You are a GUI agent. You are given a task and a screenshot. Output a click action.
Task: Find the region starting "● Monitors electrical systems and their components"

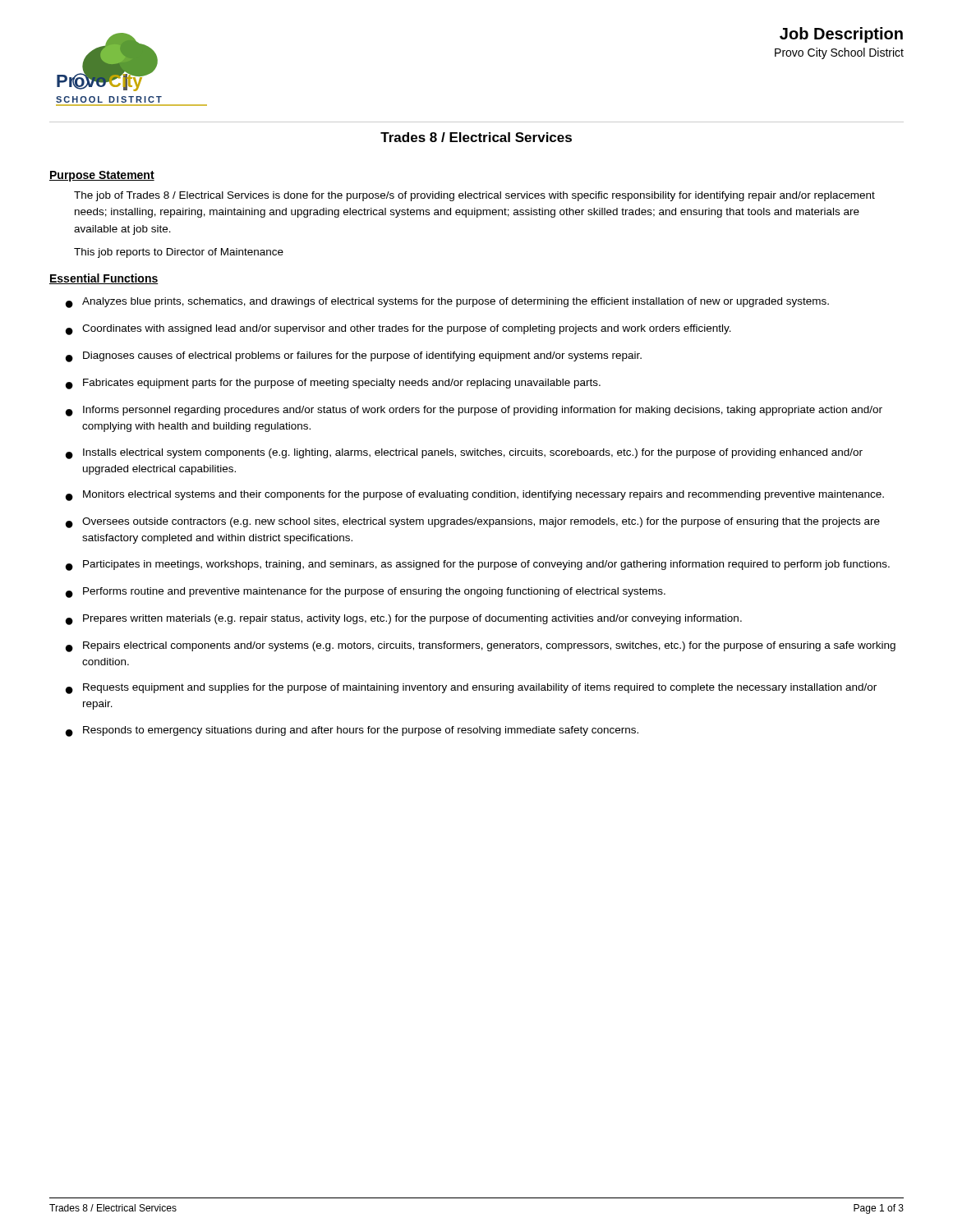[474, 495]
